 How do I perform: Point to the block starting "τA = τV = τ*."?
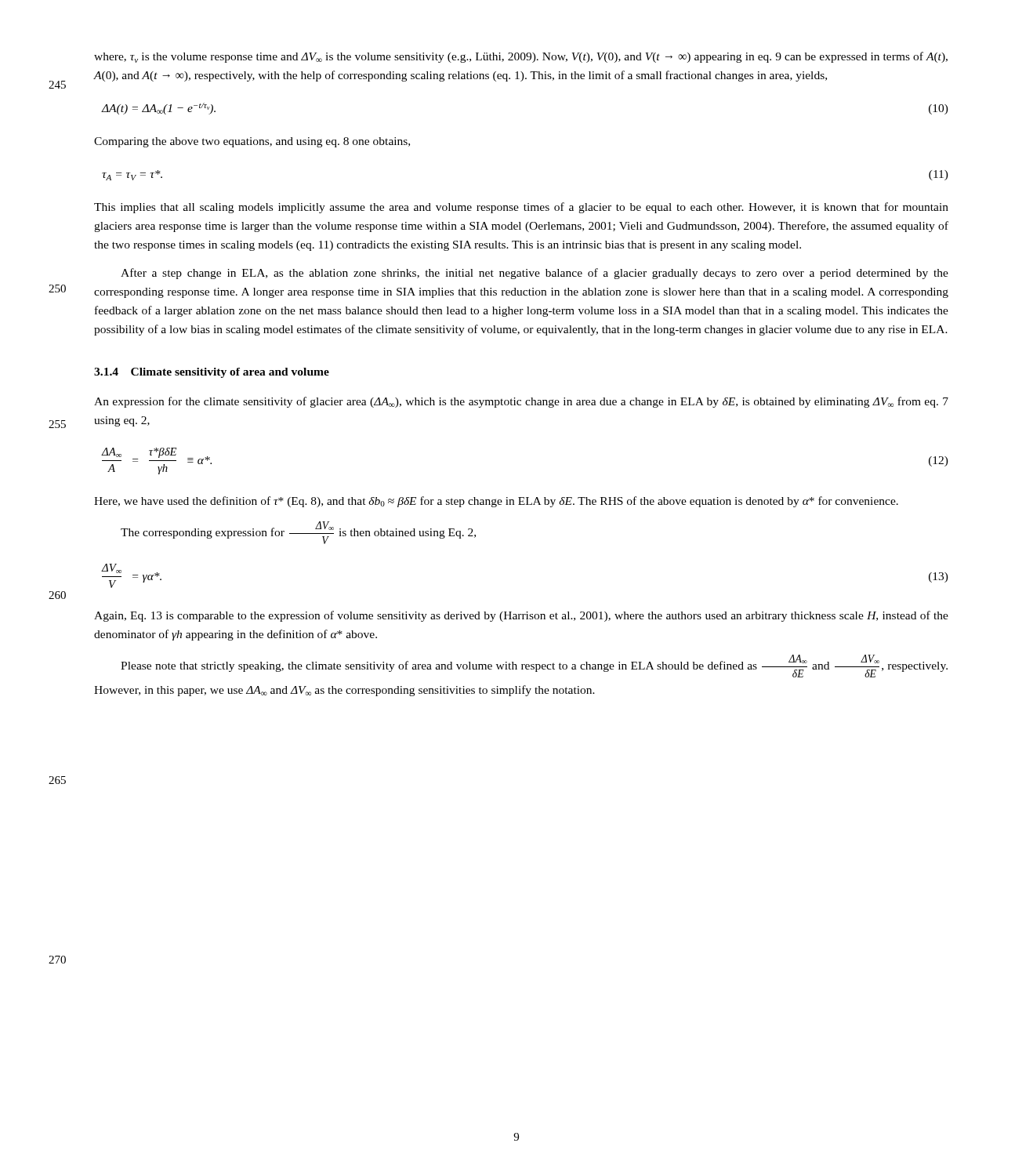coord(131,175)
